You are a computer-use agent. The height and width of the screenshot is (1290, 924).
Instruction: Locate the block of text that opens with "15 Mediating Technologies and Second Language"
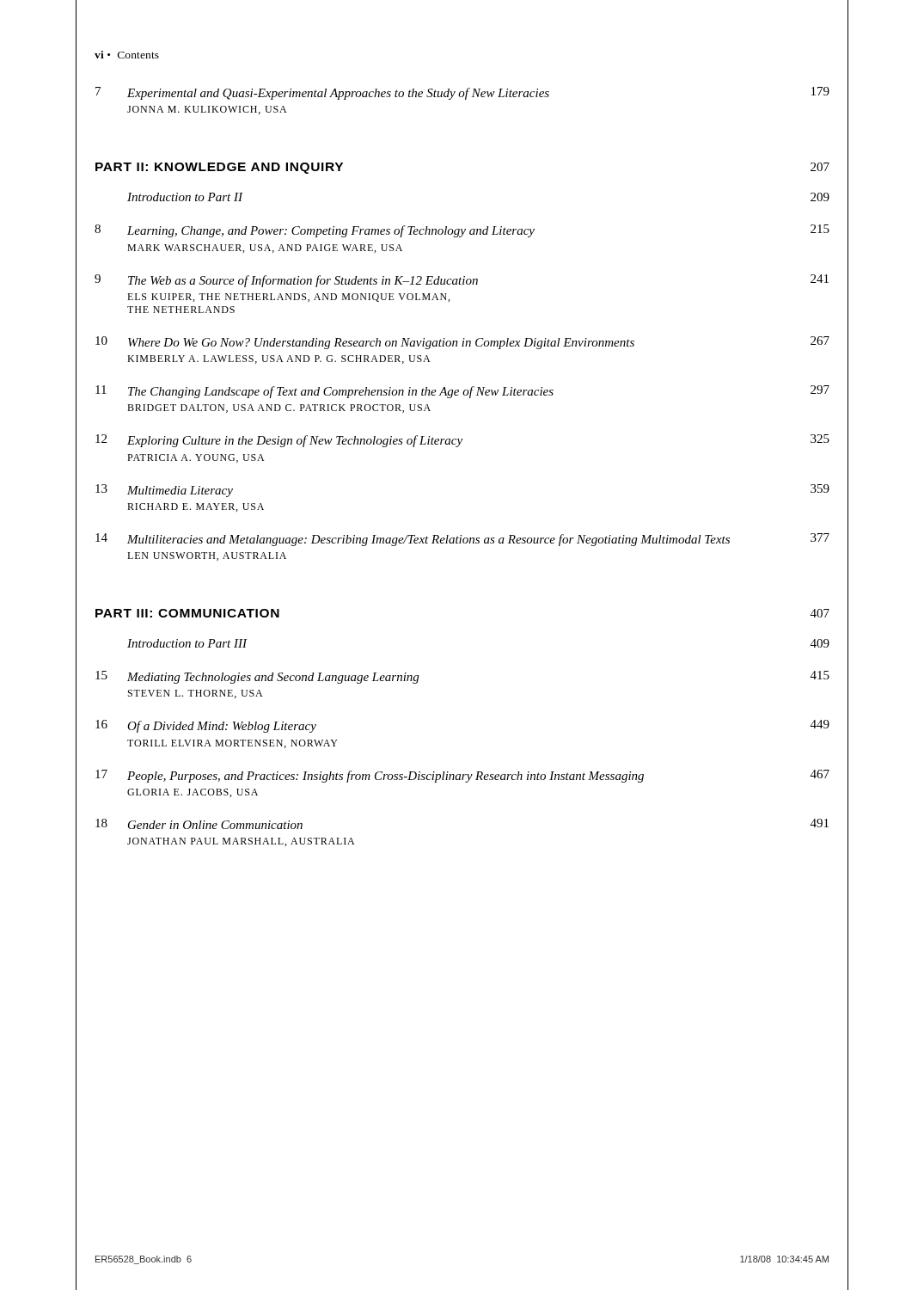(x=269, y=676)
